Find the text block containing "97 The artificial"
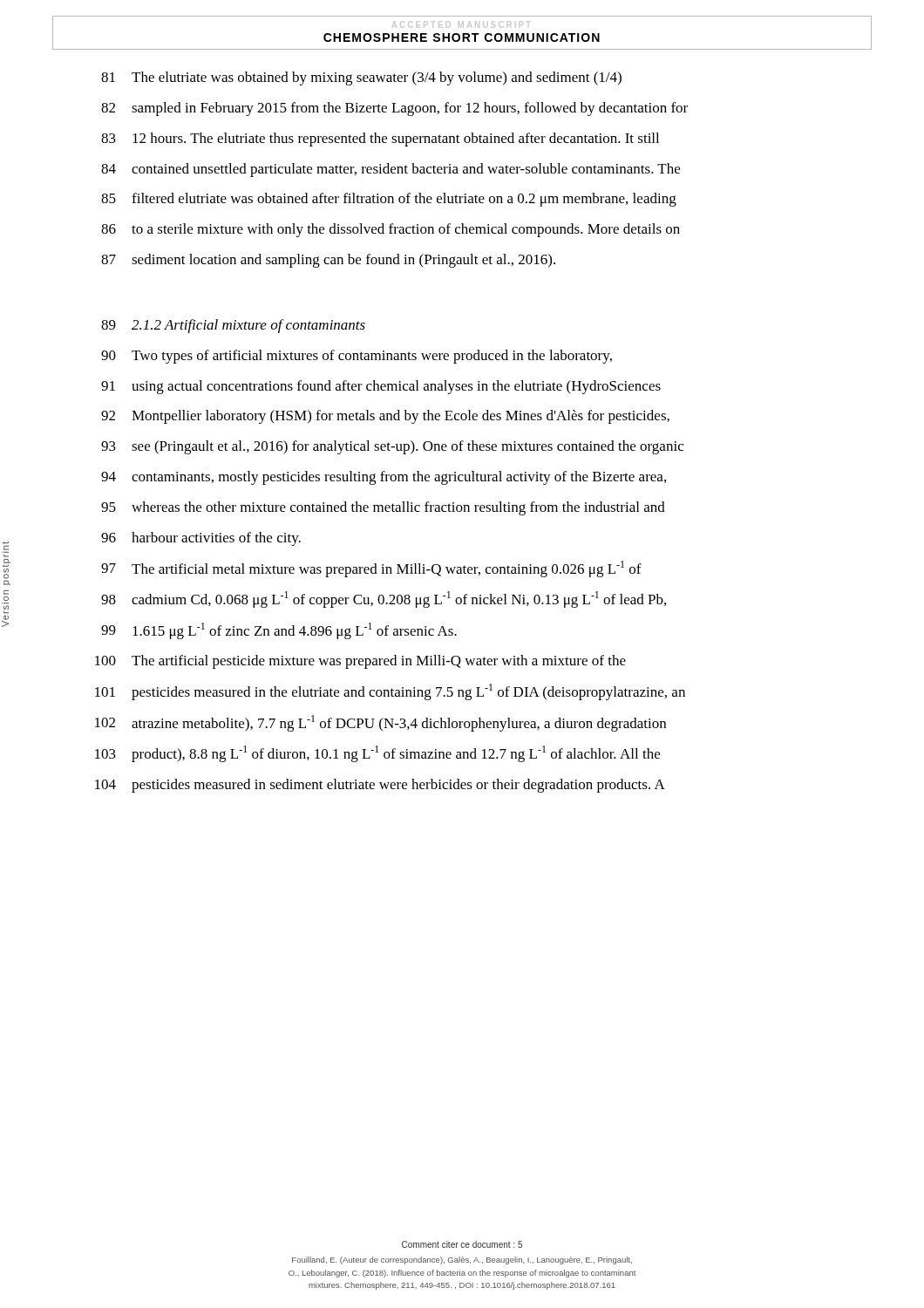This screenshot has width=924, height=1308. 475,600
